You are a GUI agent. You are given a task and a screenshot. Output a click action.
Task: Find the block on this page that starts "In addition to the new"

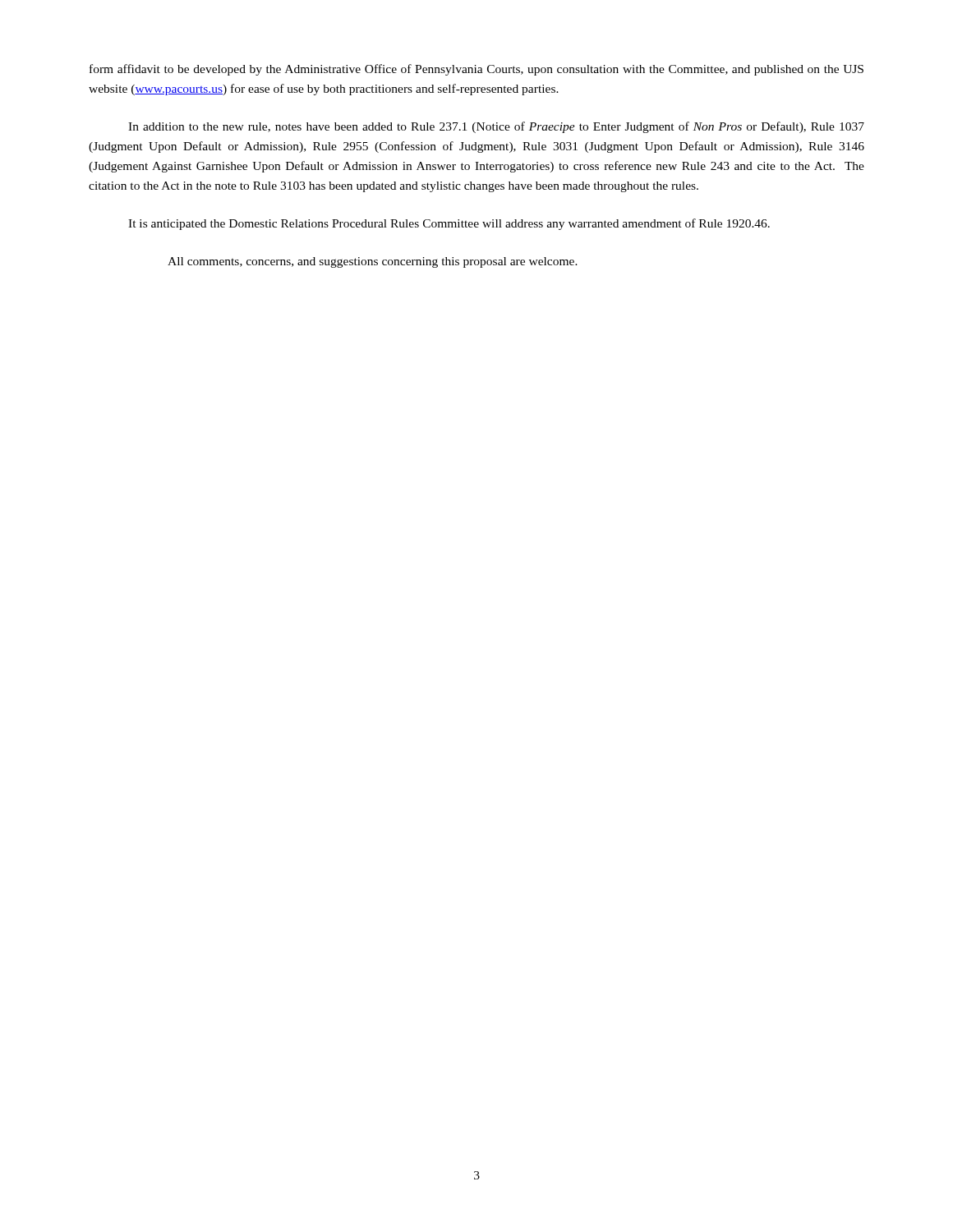(x=476, y=156)
